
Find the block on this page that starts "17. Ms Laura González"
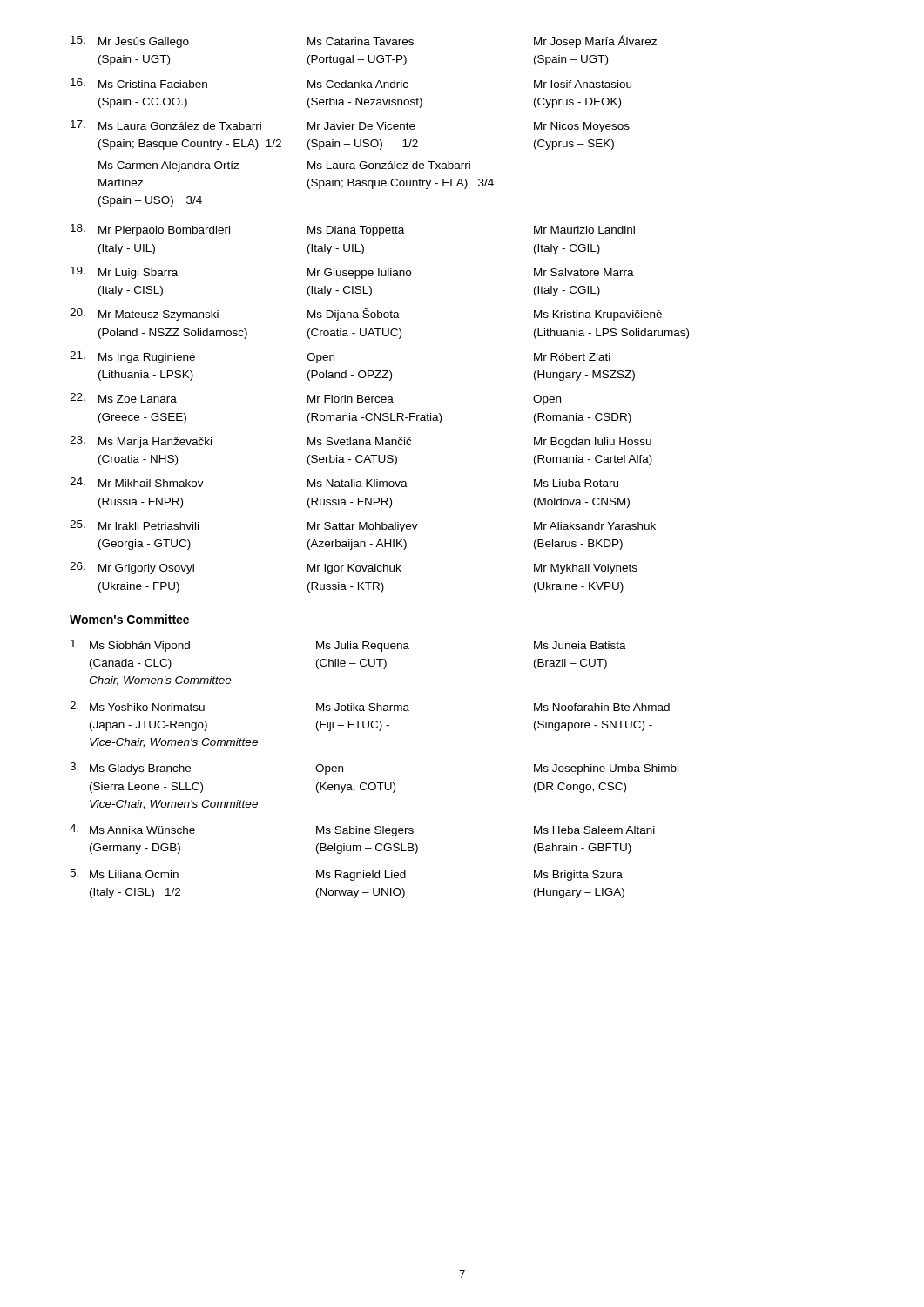click(406, 135)
